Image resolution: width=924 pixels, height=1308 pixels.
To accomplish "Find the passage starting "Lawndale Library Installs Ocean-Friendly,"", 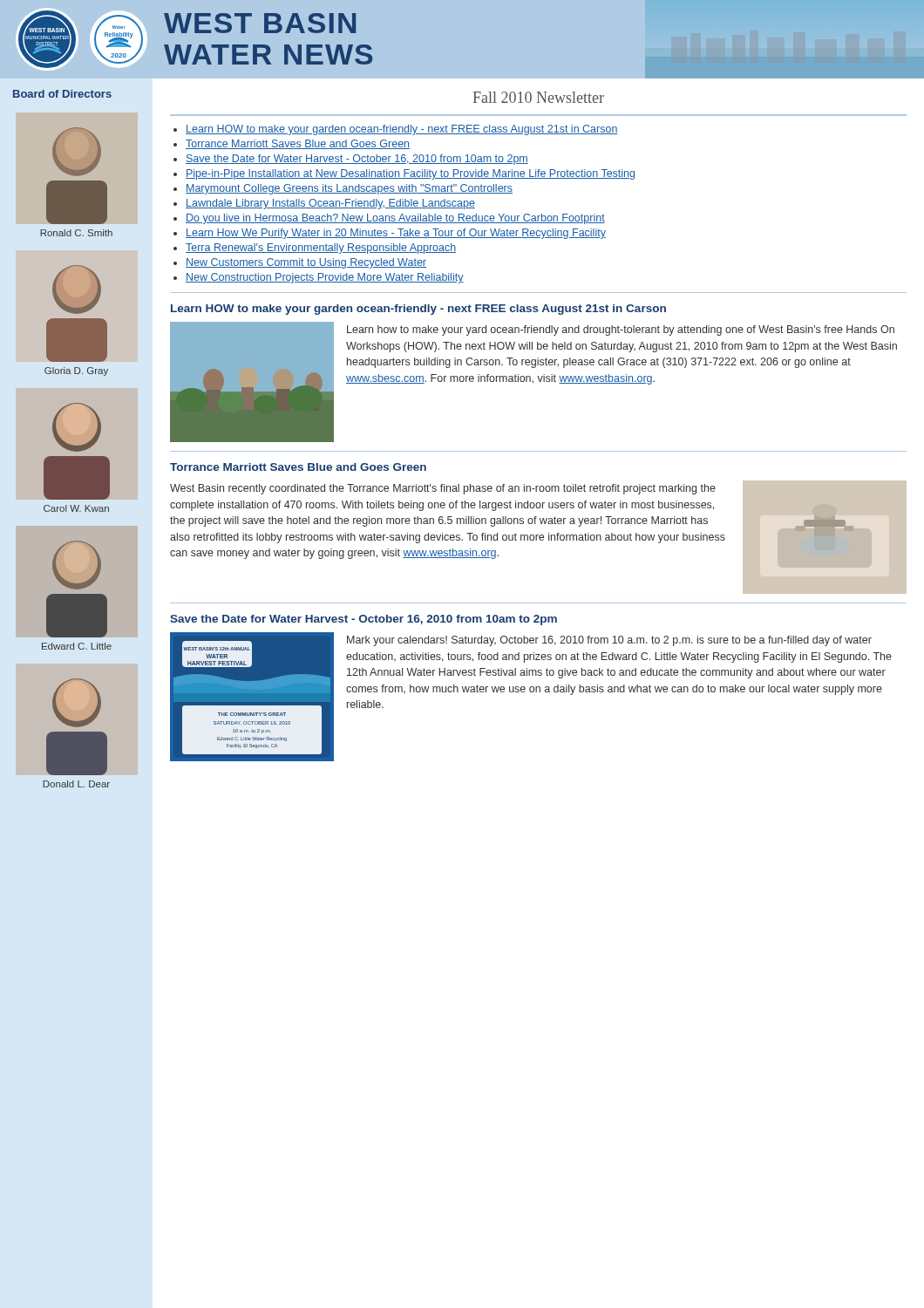I will coord(330,203).
